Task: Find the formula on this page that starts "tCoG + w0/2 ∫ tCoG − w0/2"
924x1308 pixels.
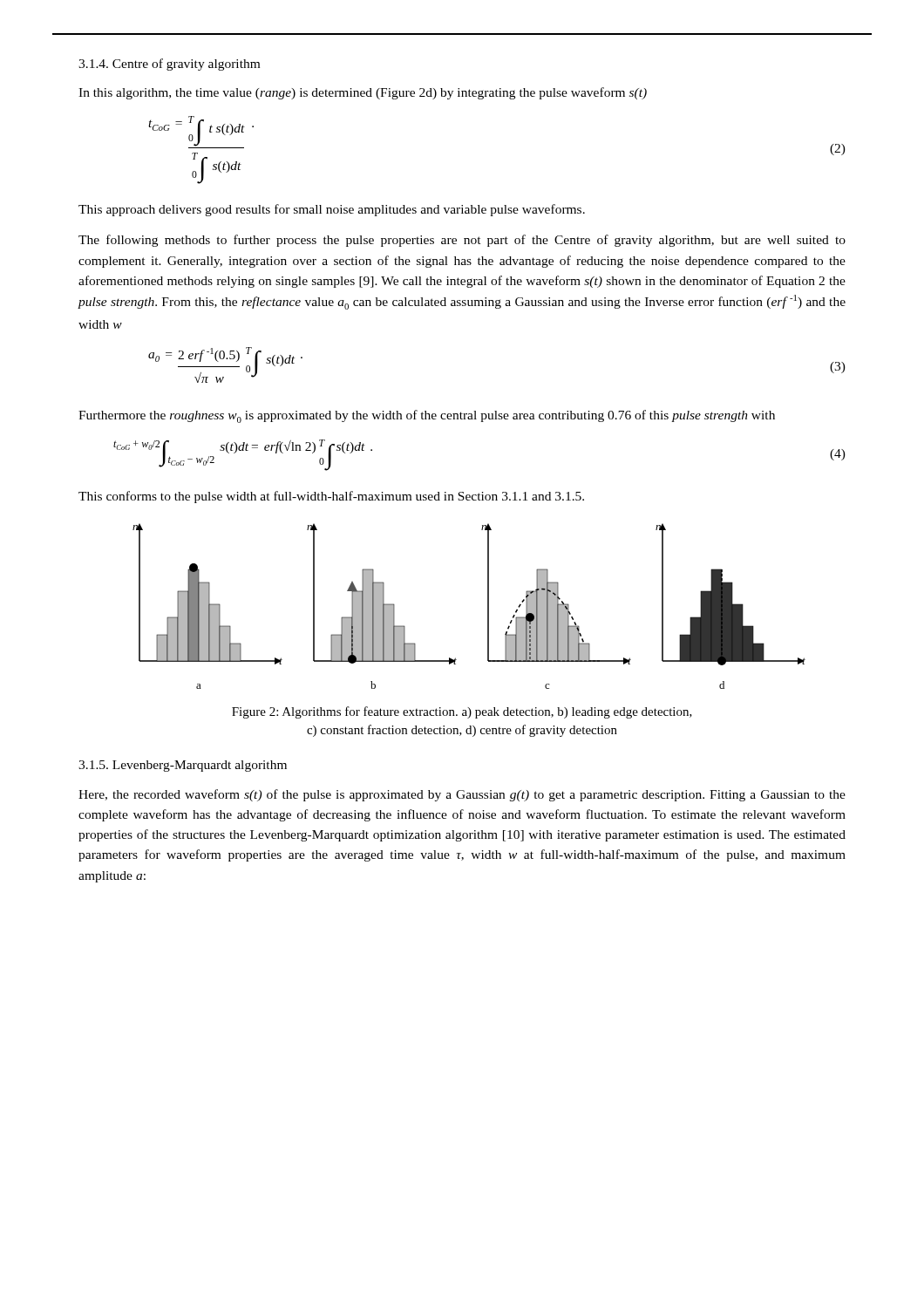Action: pos(163,455)
